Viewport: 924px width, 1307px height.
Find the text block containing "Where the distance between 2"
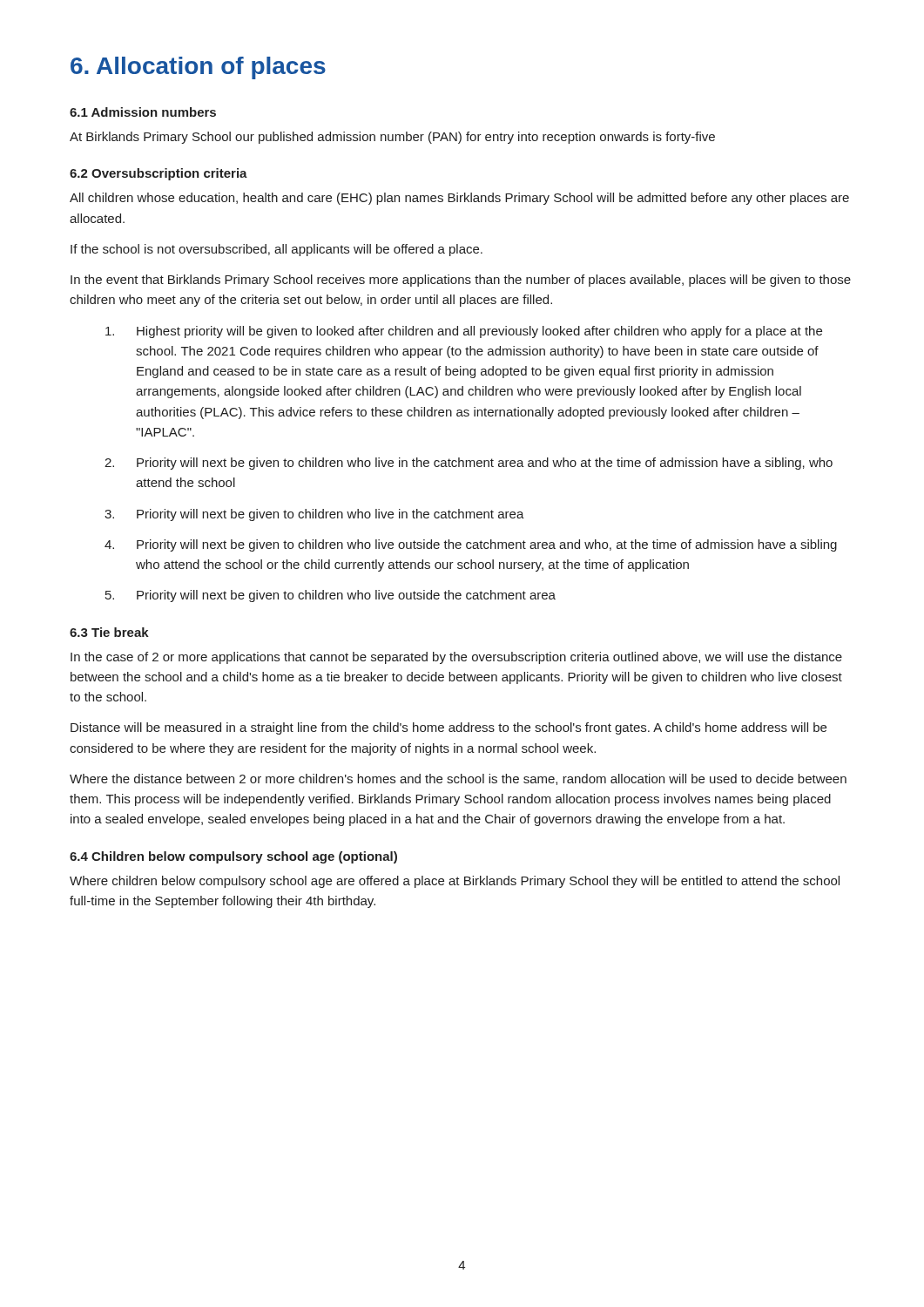(x=458, y=799)
